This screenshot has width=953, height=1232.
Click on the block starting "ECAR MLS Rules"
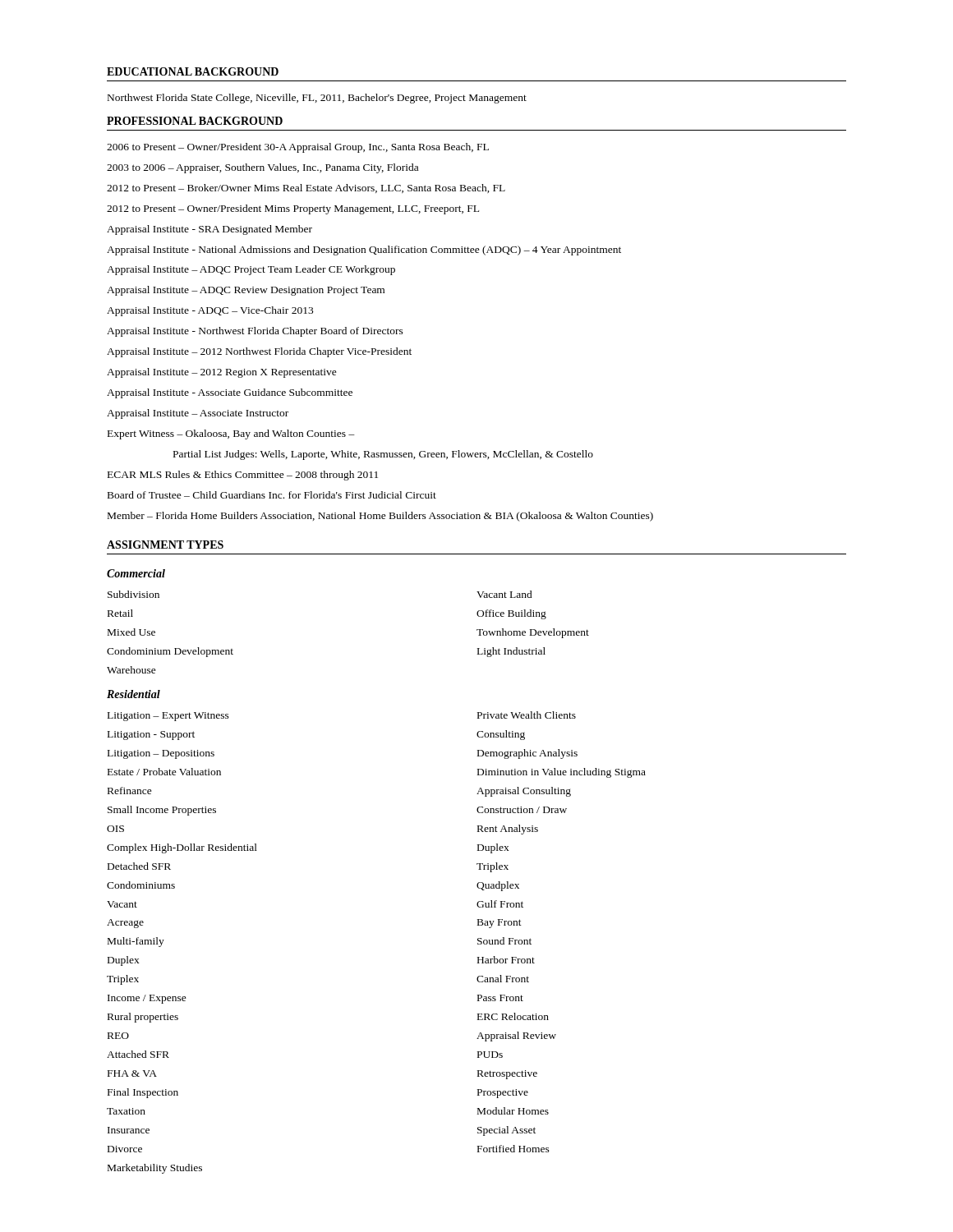pos(243,476)
